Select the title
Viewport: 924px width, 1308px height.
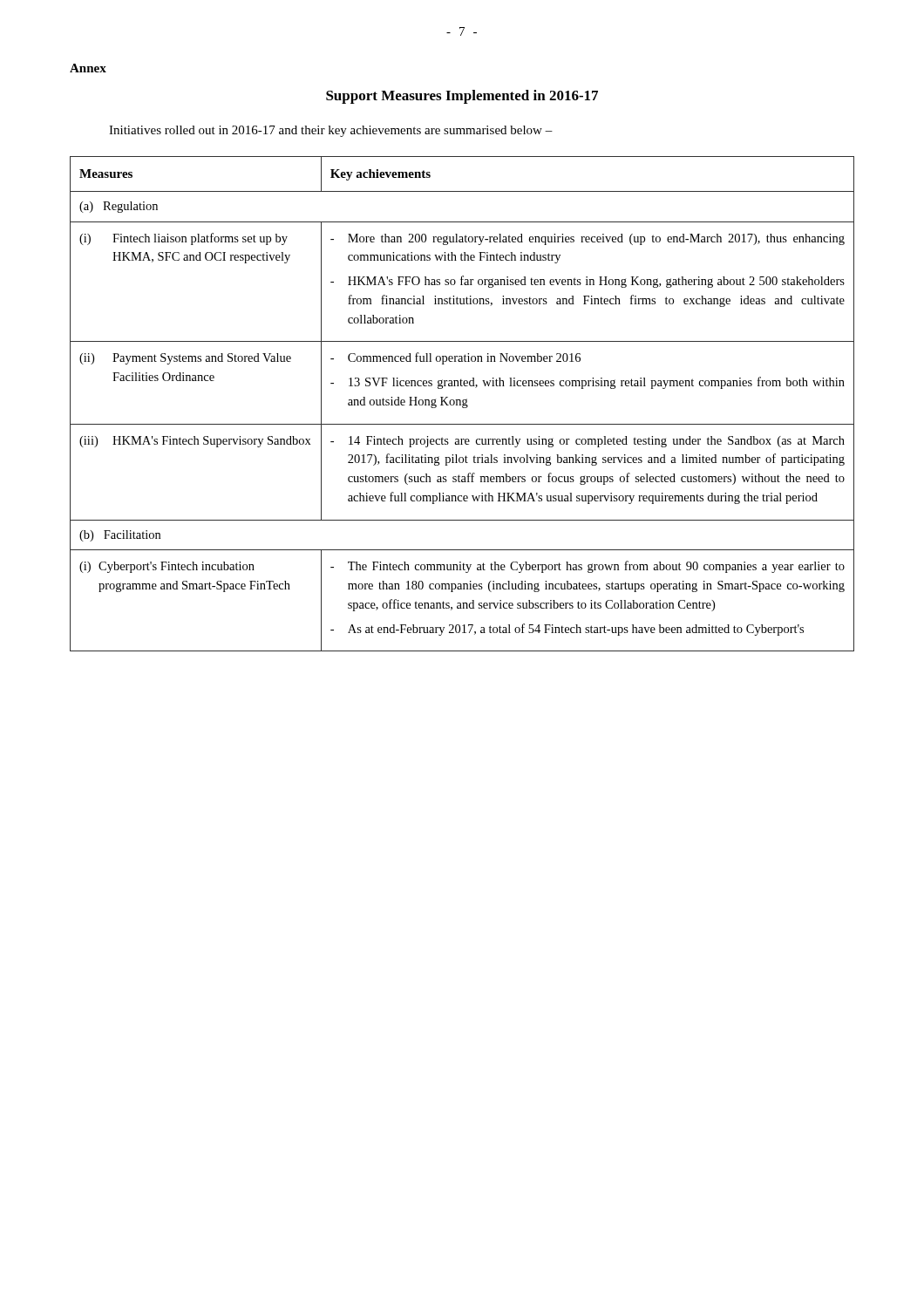pyautogui.click(x=88, y=68)
